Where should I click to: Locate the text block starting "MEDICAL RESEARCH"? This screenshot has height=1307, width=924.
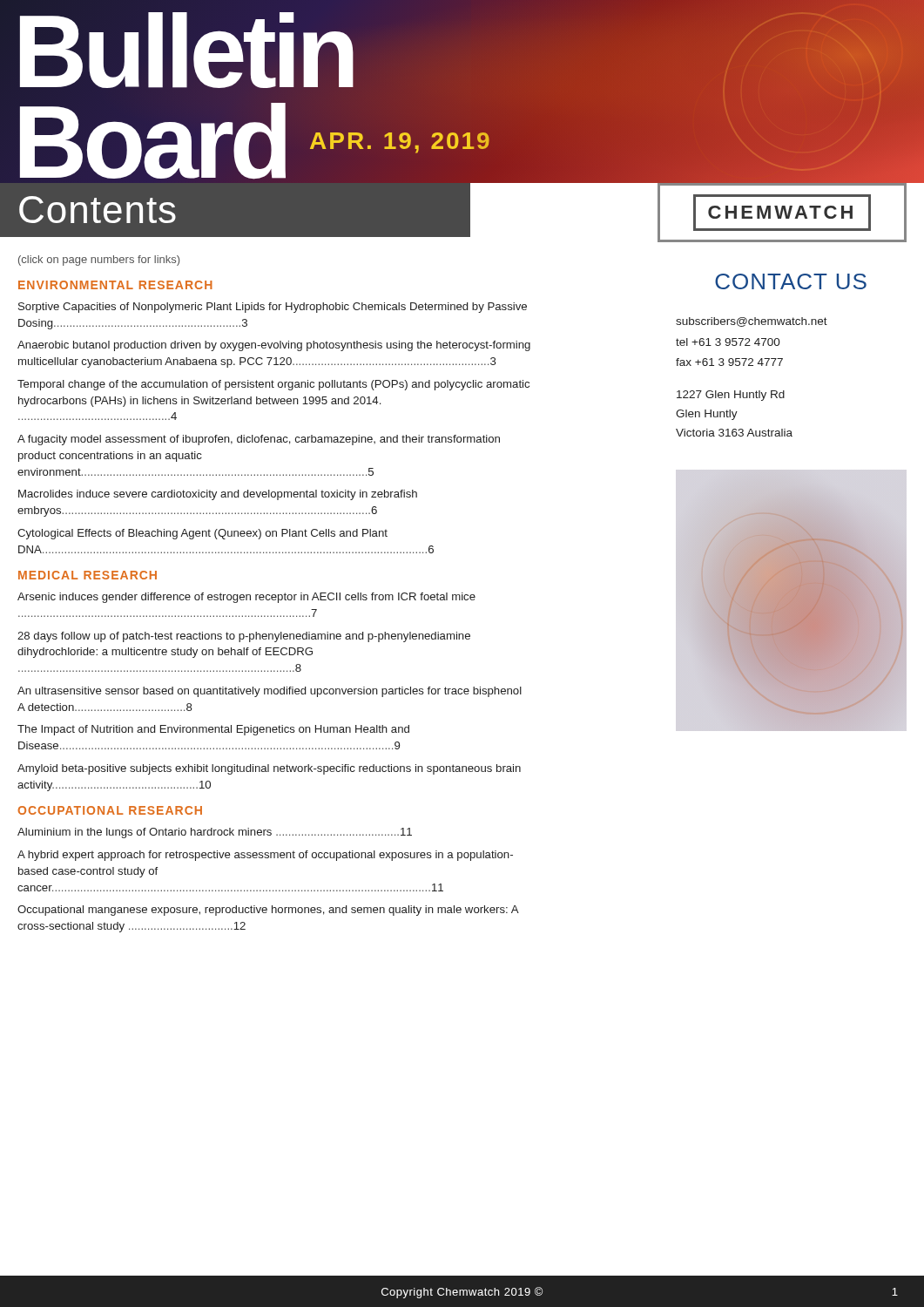[x=88, y=575]
